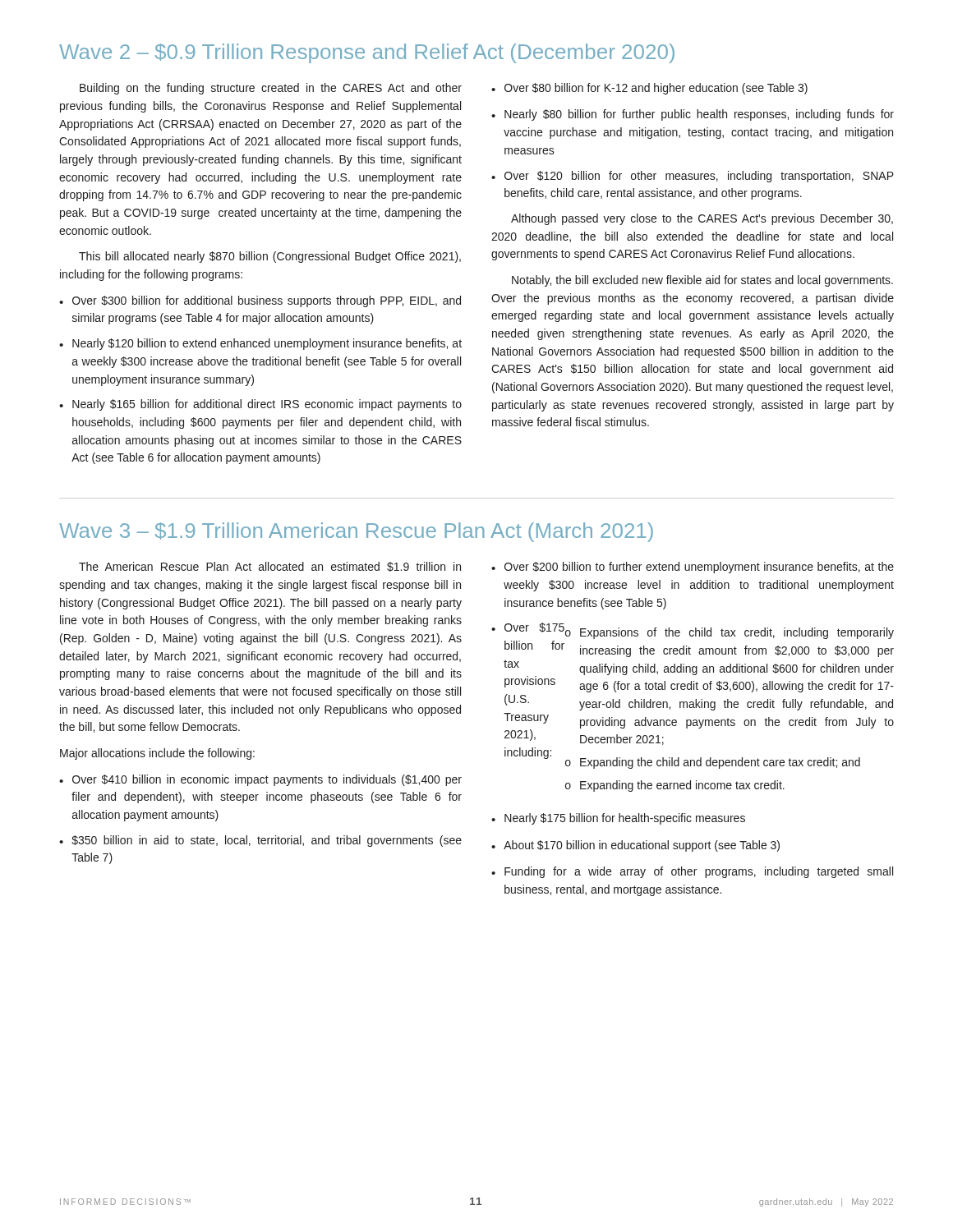The image size is (953, 1232).
Task: Locate the passage starting "Notably, the bill excluded new flexible"
Action: pos(693,351)
